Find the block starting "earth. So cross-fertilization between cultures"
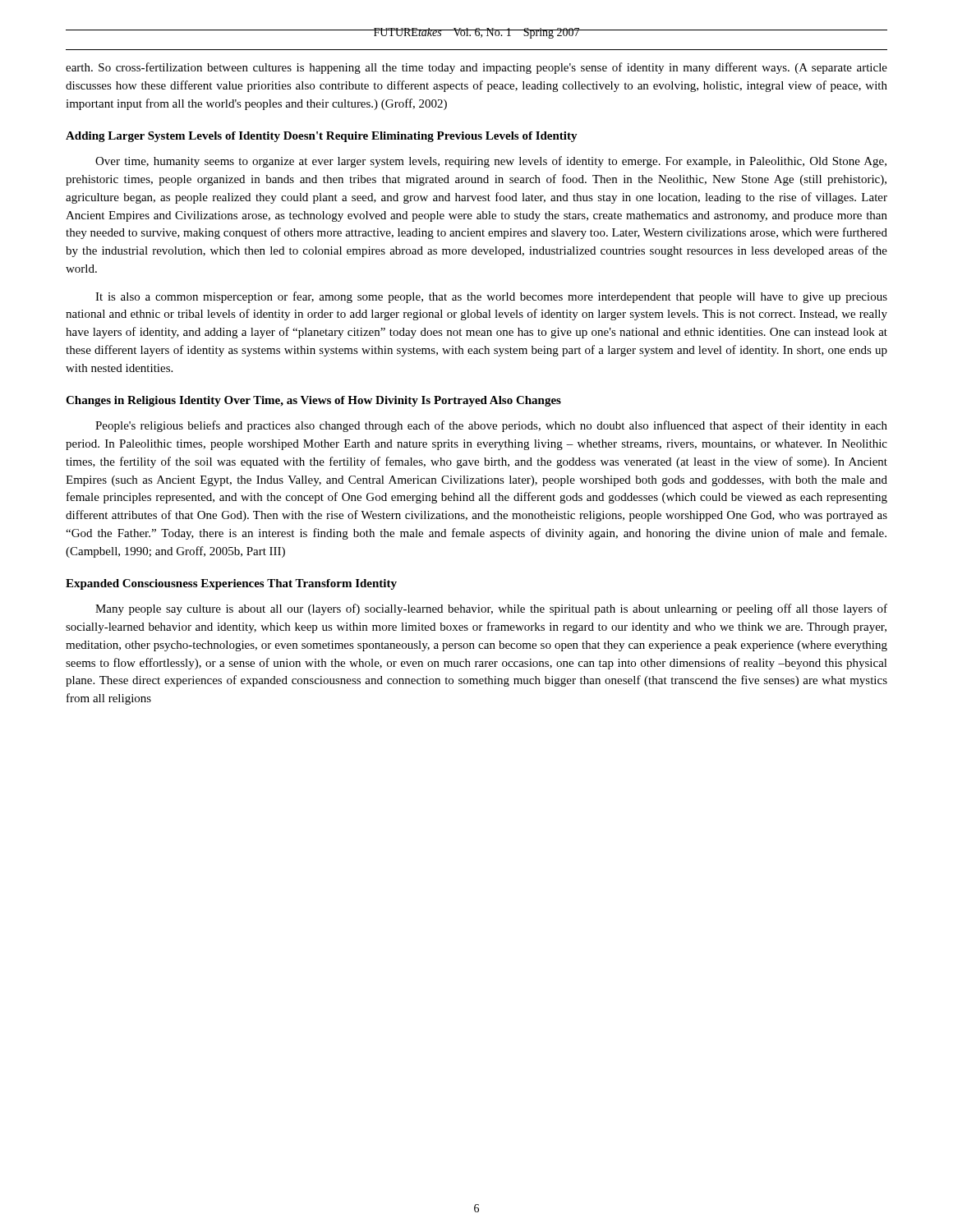Image resolution: width=953 pixels, height=1232 pixels. pyautogui.click(x=476, y=86)
